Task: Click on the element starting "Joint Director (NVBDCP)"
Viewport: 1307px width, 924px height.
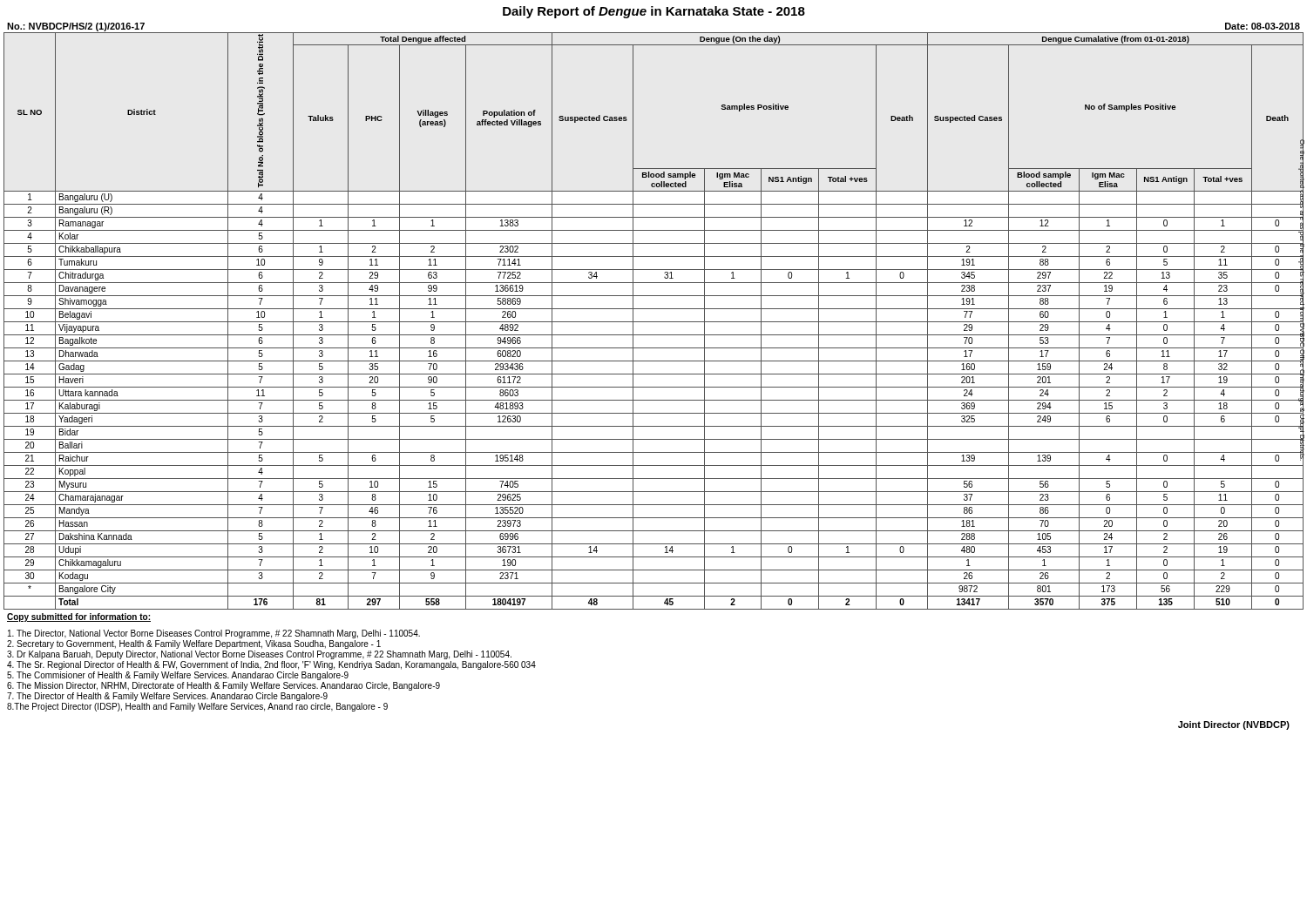Action: click(1234, 724)
